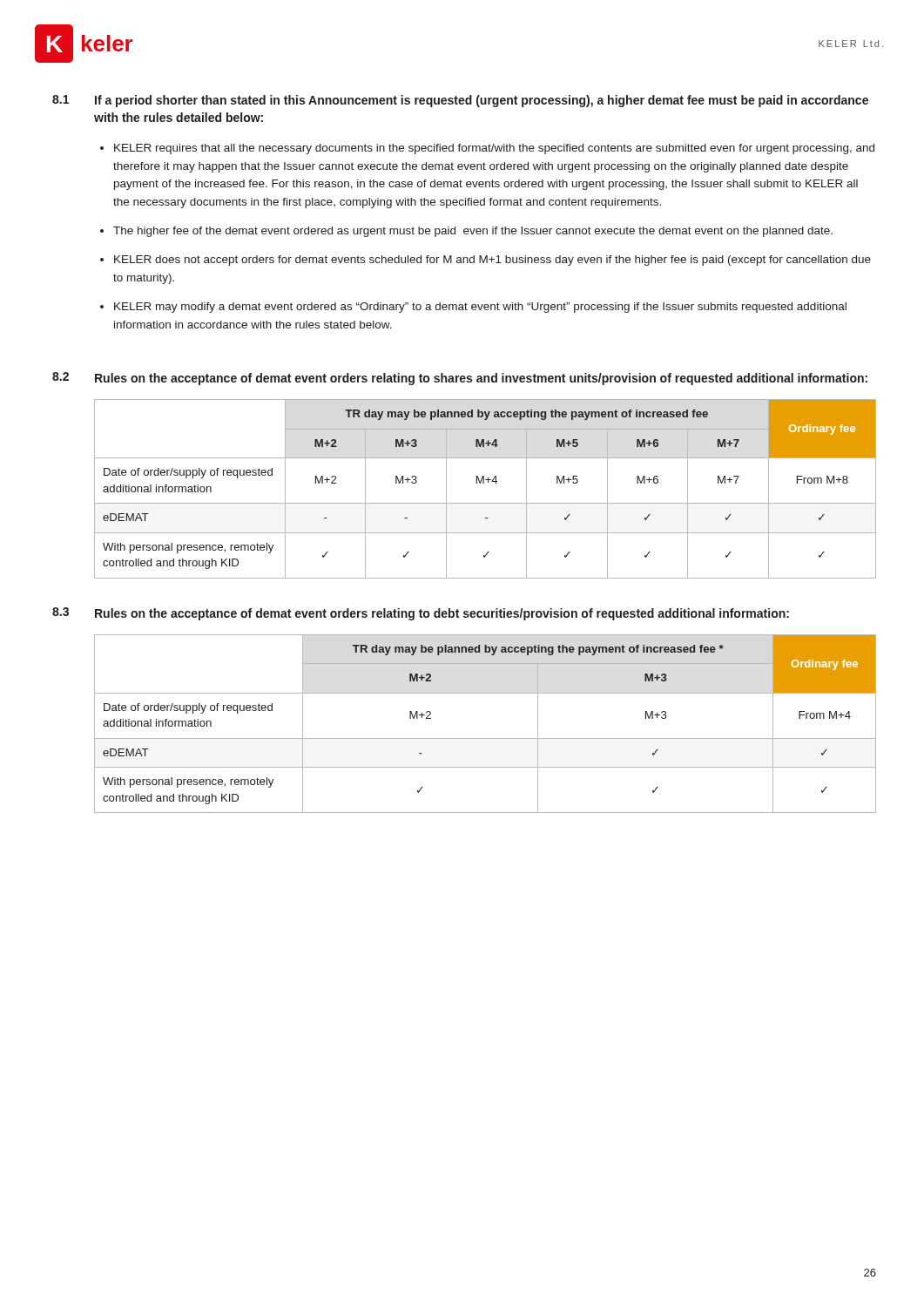Viewport: 924px width, 1307px height.
Task: Find the text starting "KELER may modify a demat event ordered"
Action: [x=480, y=315]
